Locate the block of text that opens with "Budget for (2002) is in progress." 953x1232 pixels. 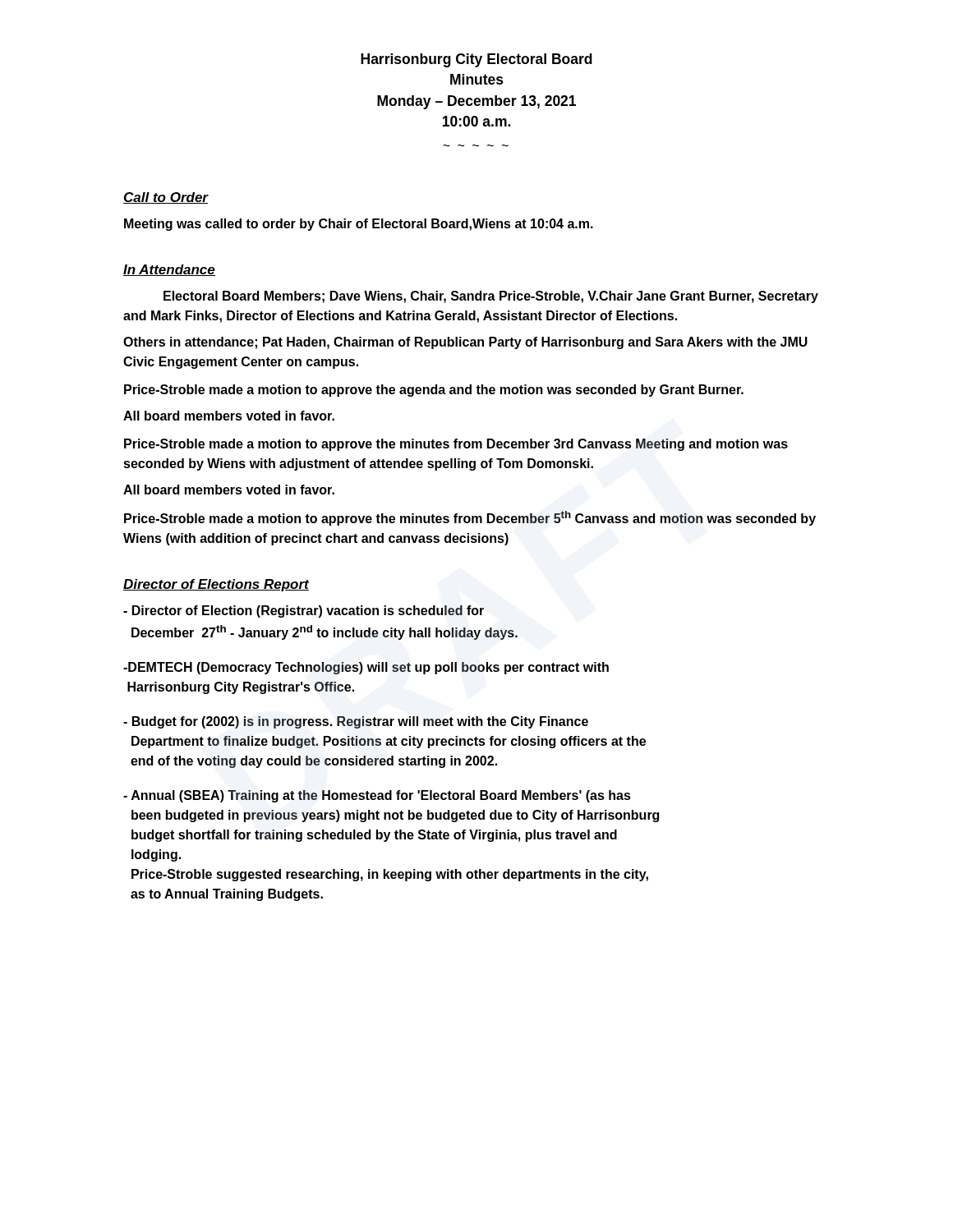tap(385, 742)
